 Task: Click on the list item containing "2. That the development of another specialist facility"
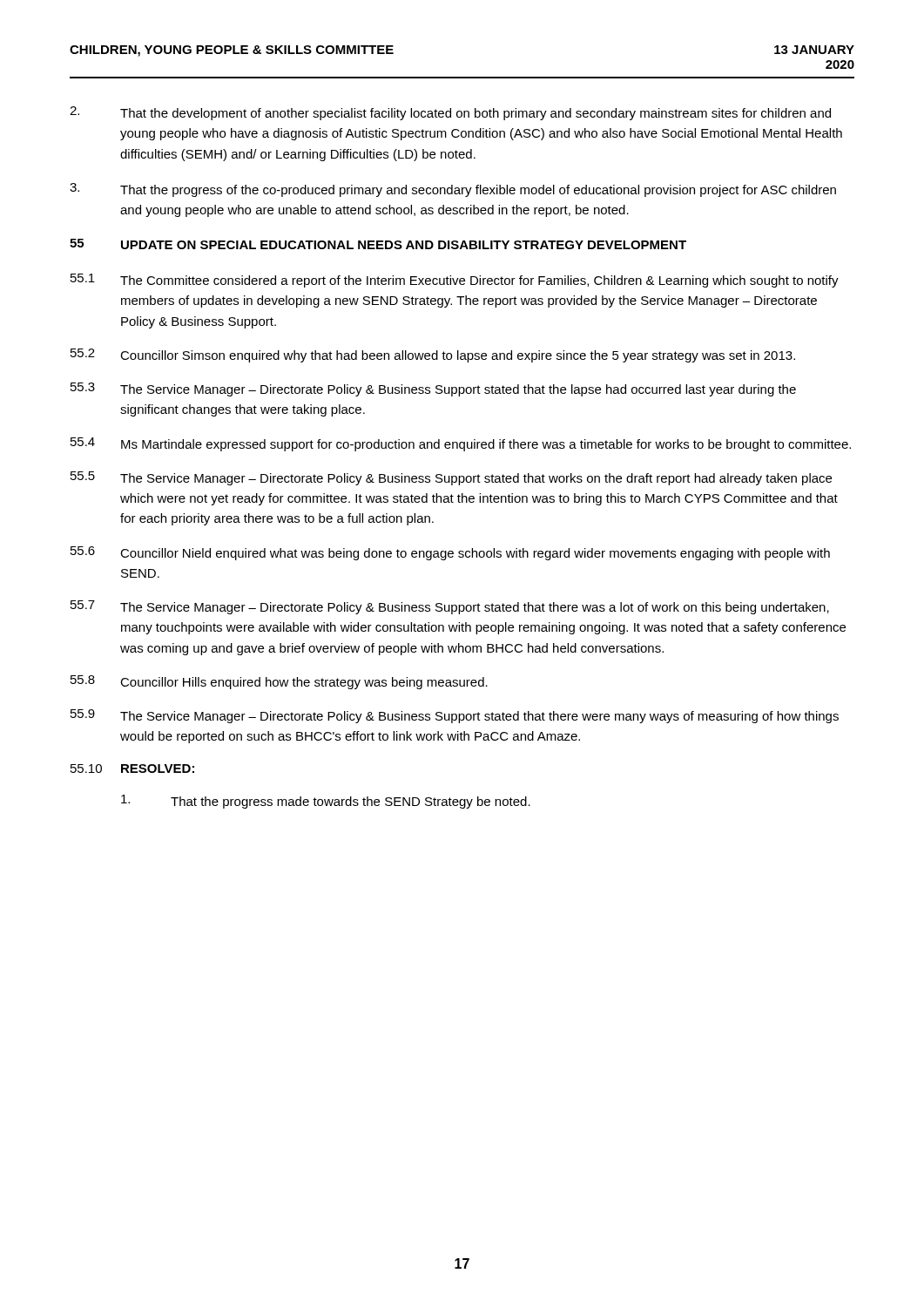[x=462, y=133]
